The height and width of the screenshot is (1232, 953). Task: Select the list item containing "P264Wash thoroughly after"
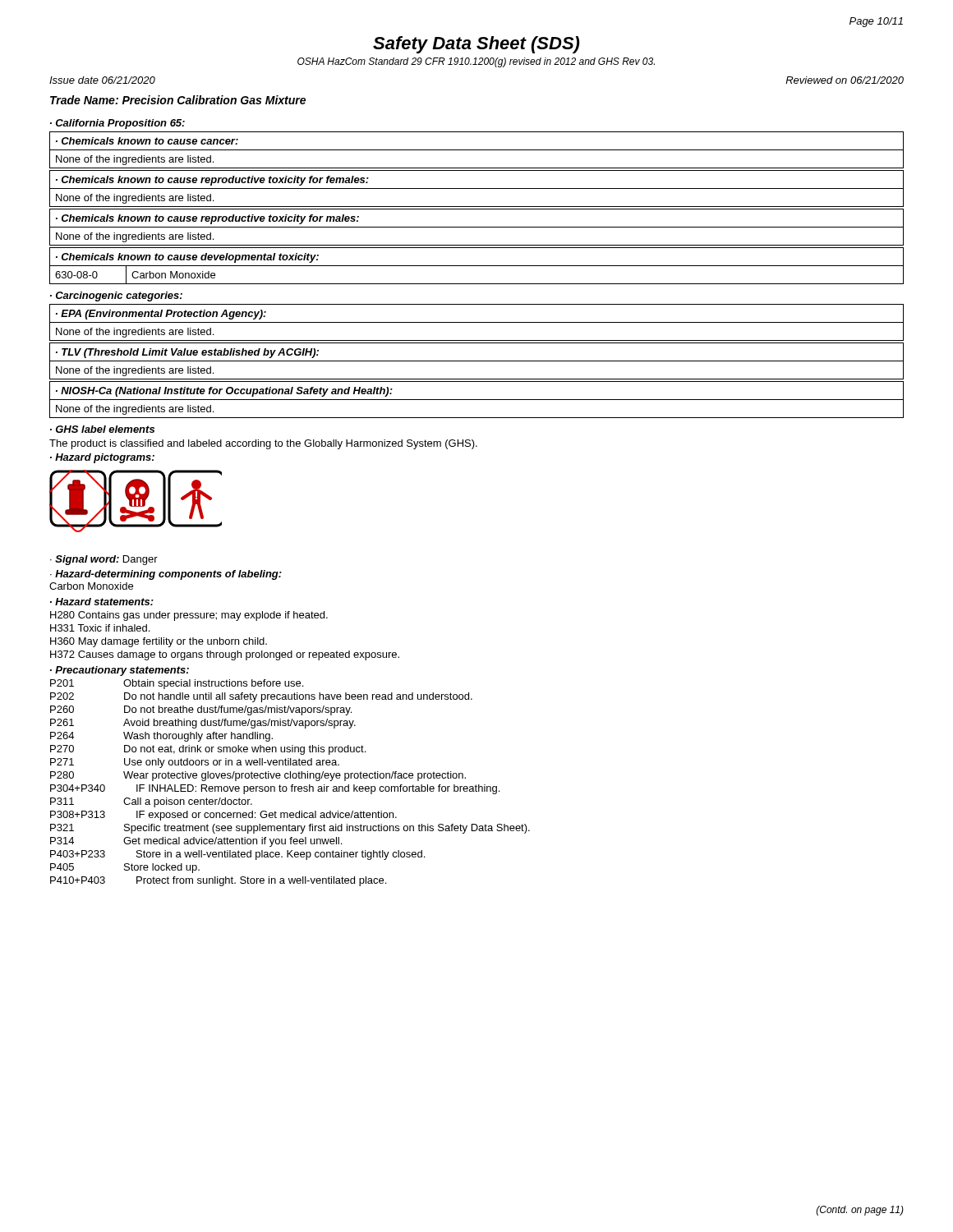click(161, 736)
